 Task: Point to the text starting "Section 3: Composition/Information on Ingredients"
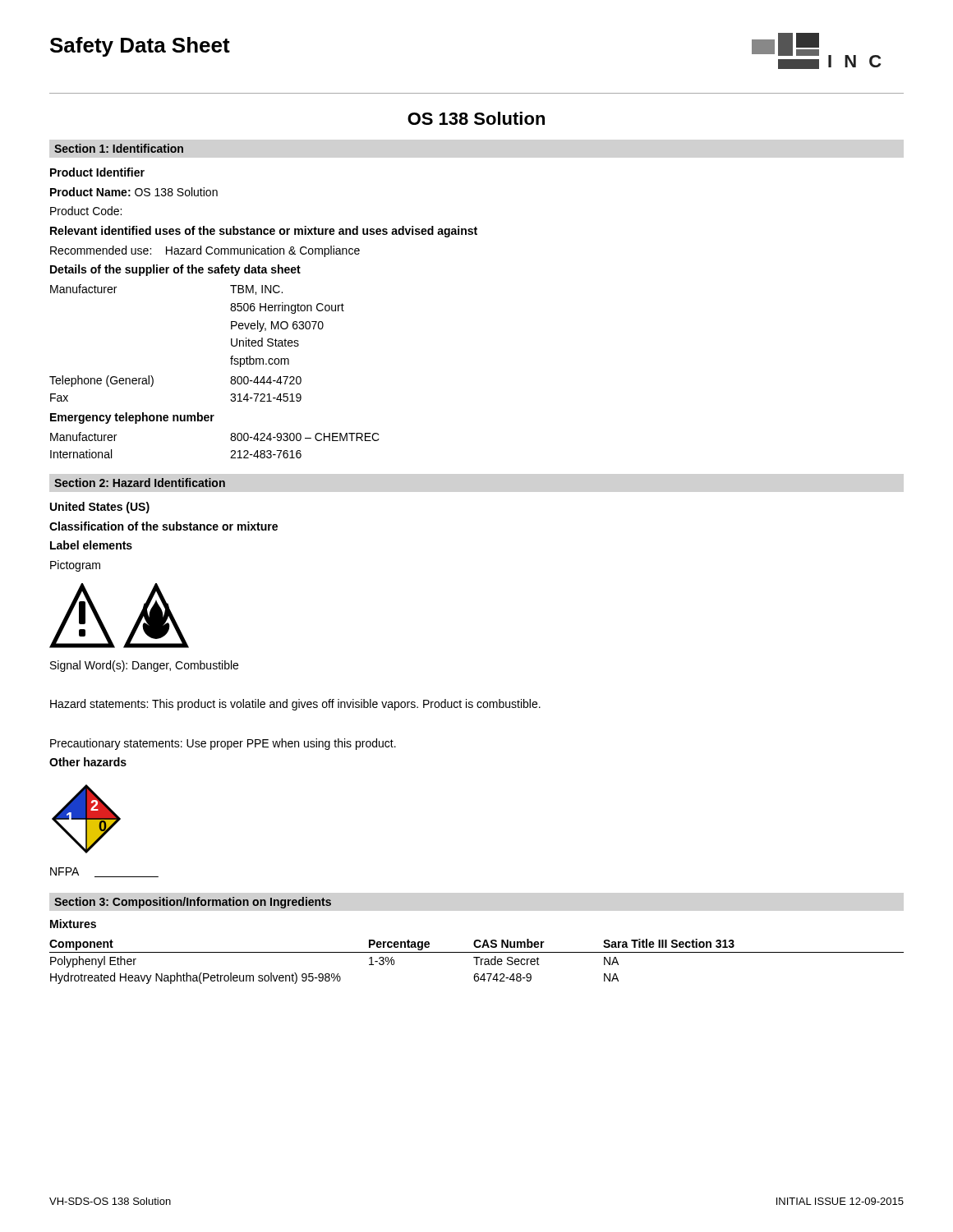193,901
